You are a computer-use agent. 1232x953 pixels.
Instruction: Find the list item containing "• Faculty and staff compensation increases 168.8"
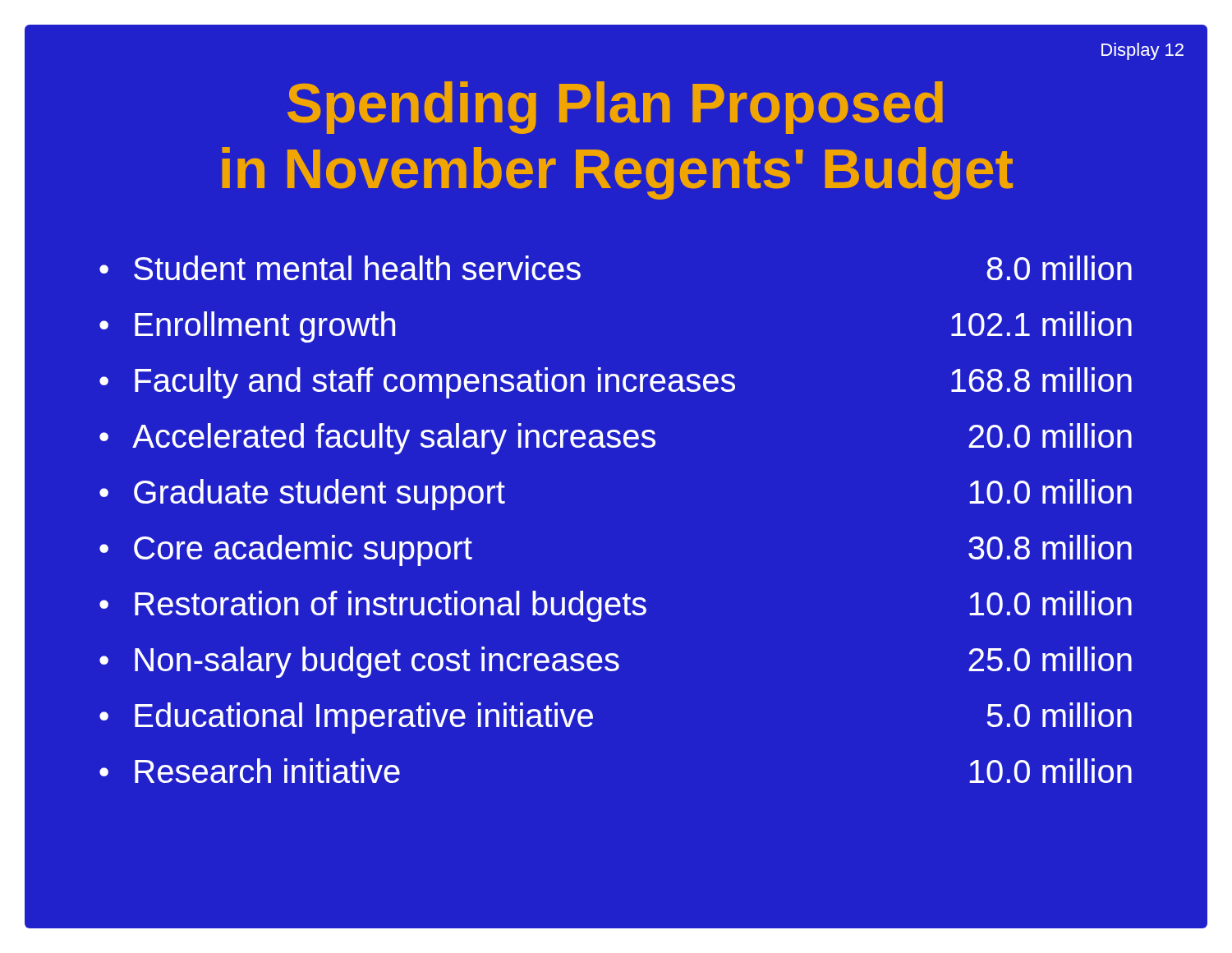click(x=616, y=381)
